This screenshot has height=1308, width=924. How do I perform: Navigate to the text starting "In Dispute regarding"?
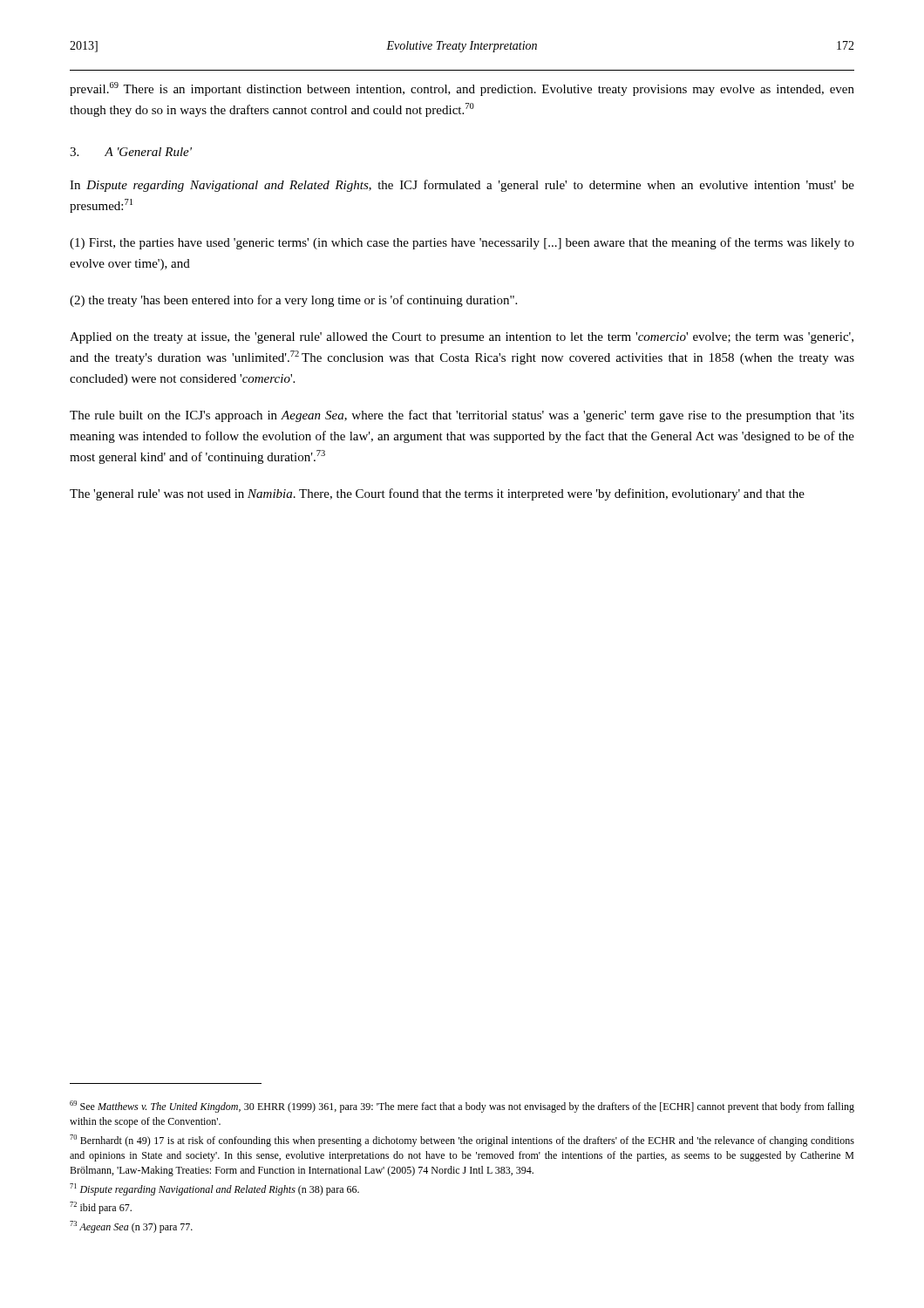(462, 195)
